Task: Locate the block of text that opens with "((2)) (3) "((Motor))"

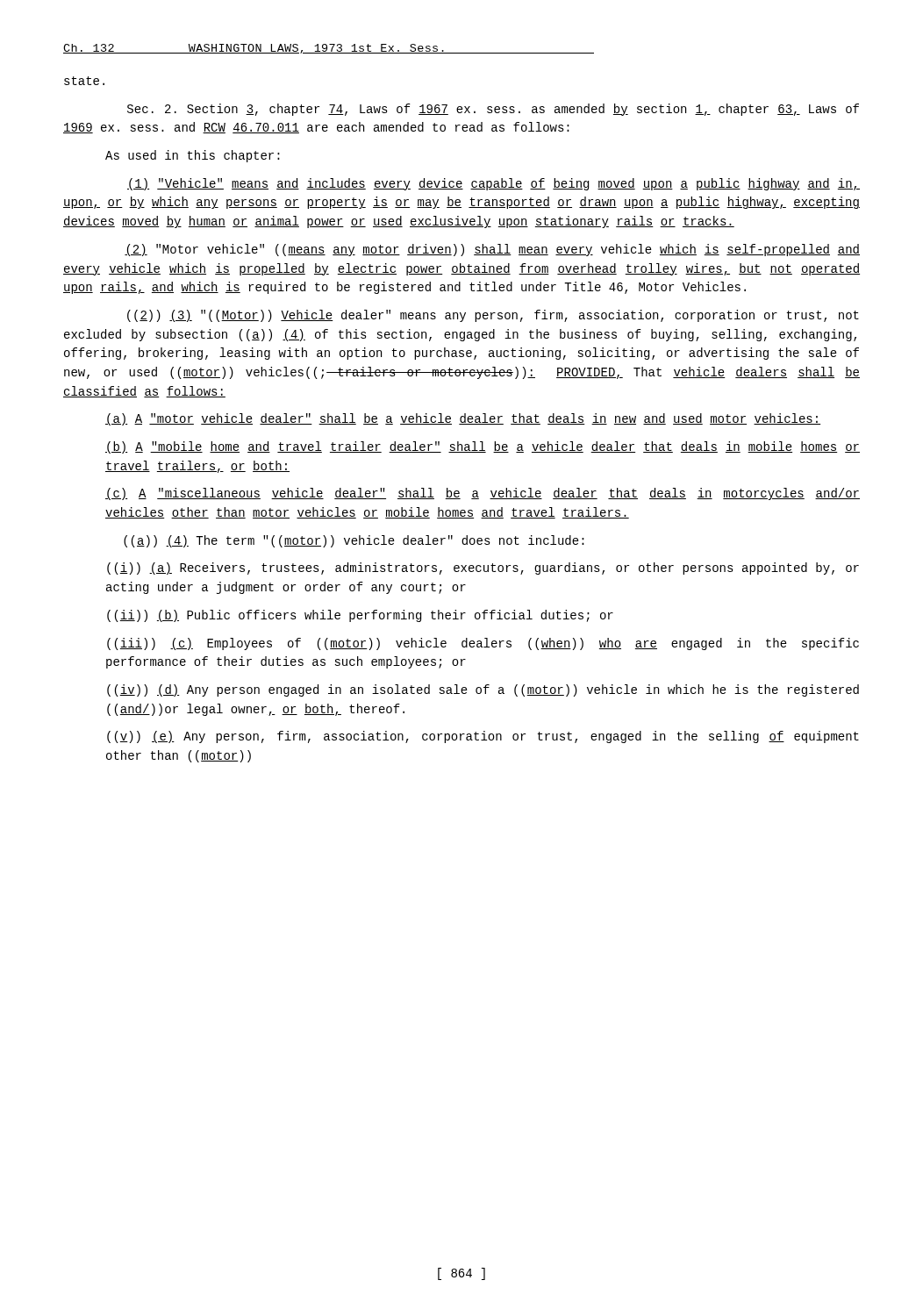Action: coord(462,354)
